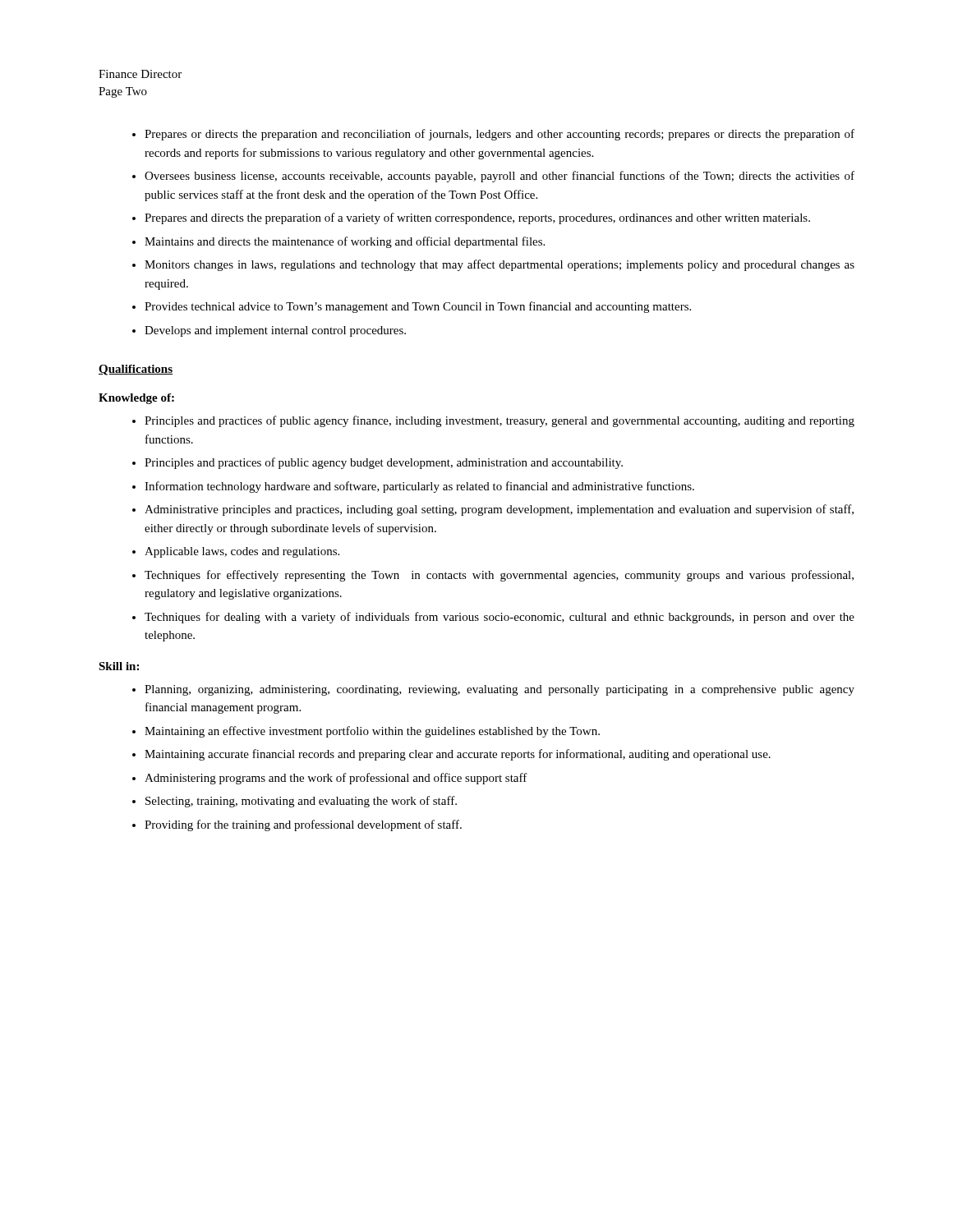Point to the block starting "Applicable laws, codes and regulations."
The width and height of the screenshot is (953, 1232).
point(242,551)
